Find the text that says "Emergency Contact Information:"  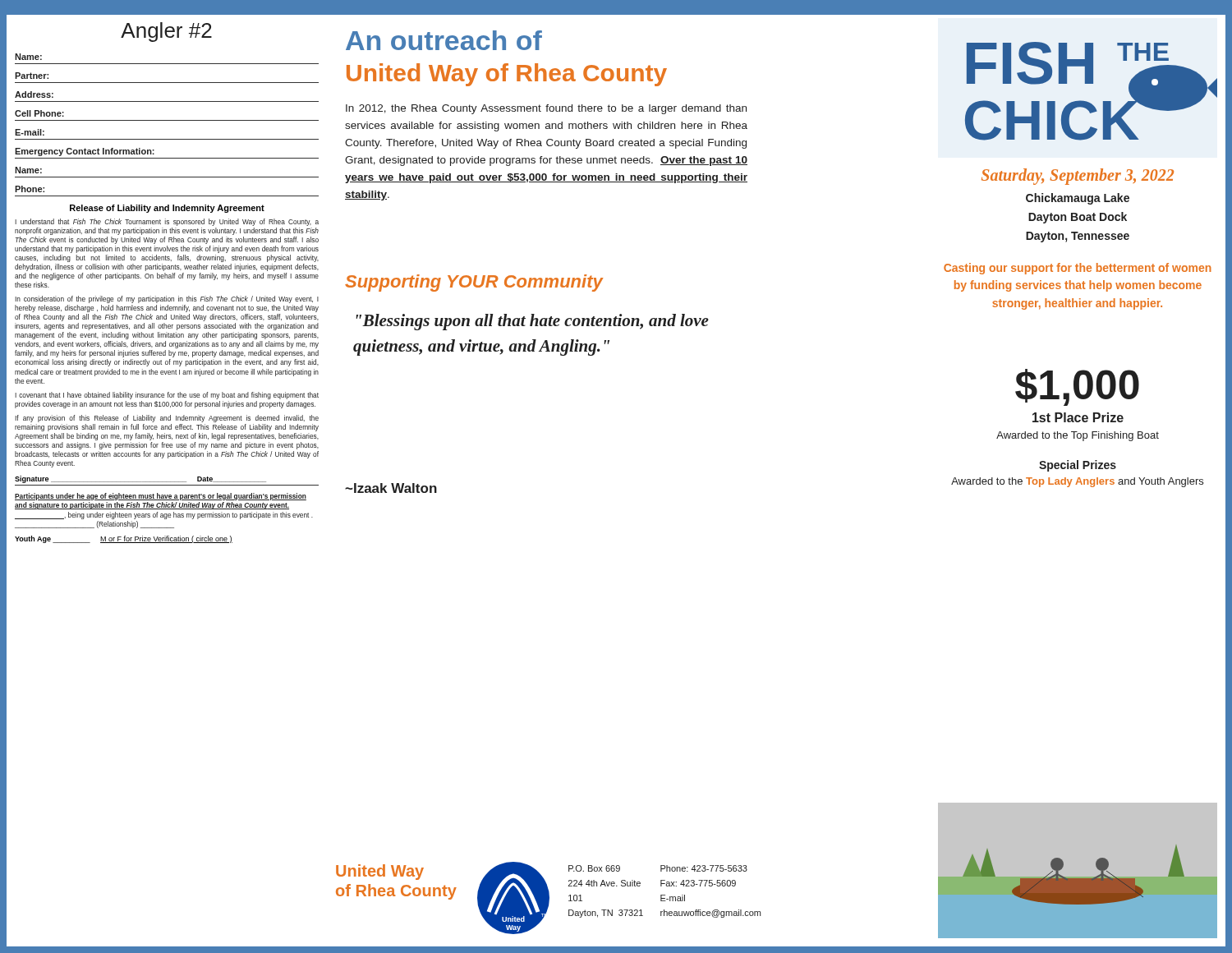[x=146, y=151]
